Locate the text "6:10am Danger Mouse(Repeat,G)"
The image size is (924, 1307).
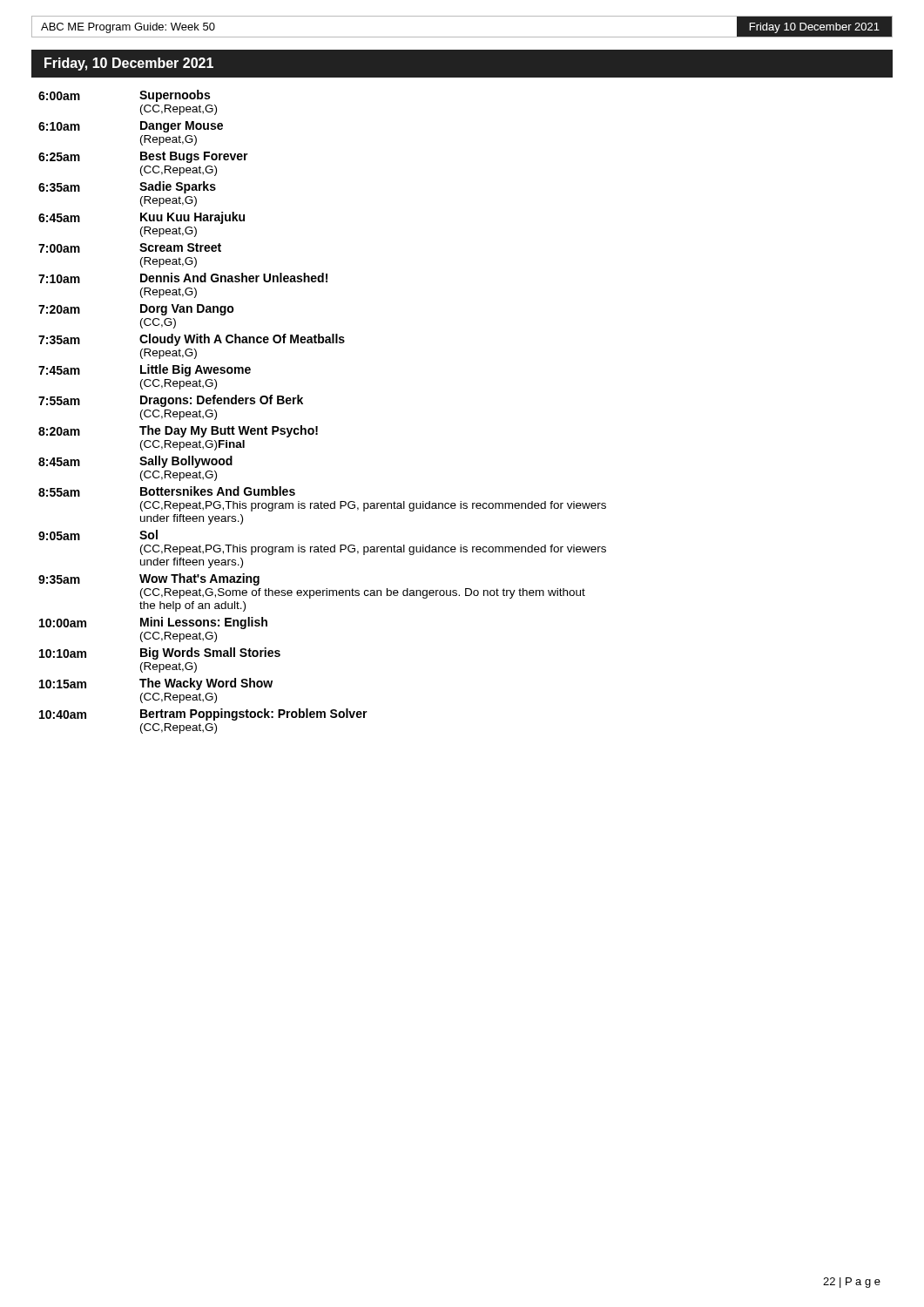[x=53, y=127]
